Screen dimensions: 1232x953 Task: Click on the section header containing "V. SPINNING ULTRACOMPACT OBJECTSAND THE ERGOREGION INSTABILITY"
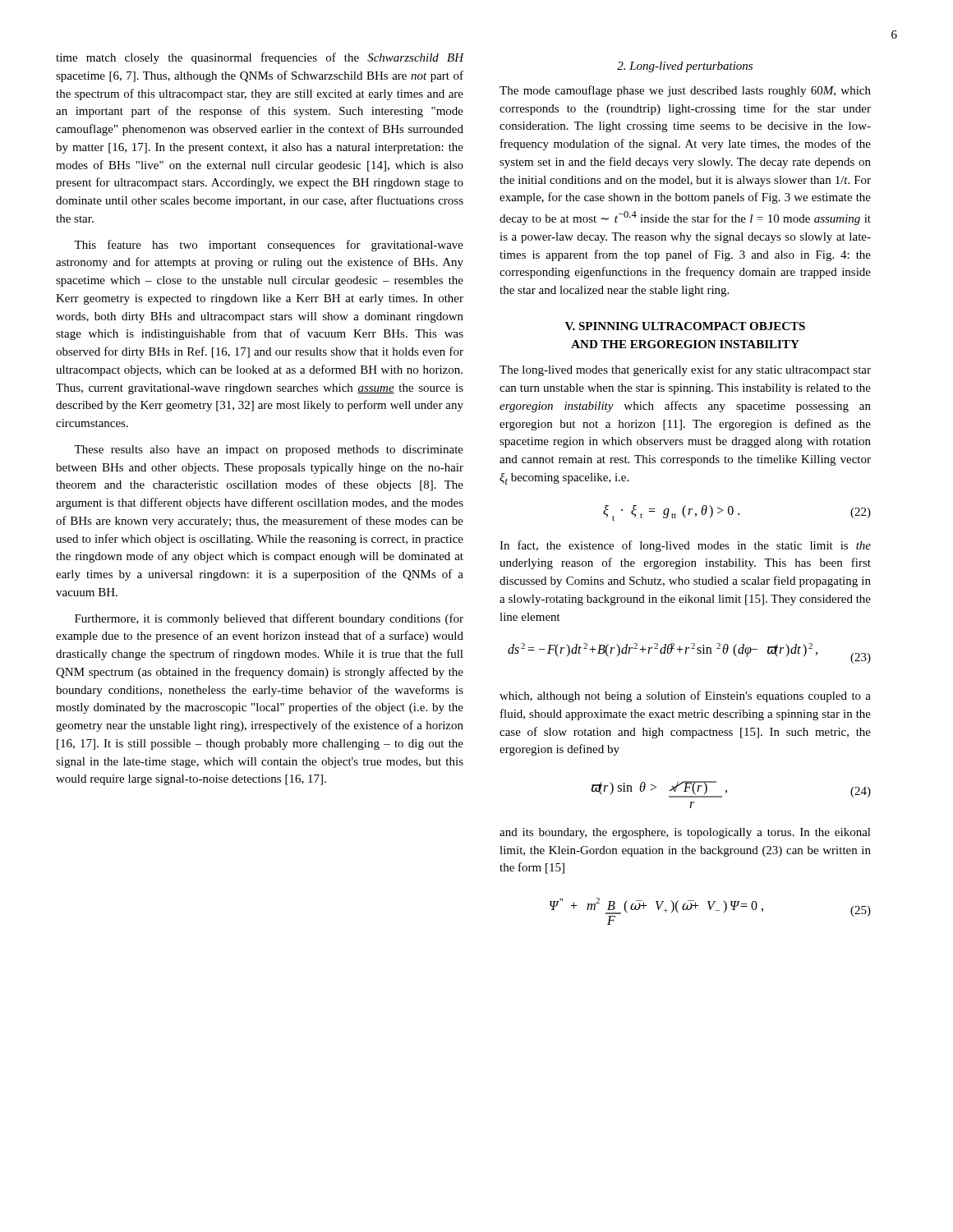coord(685,335)
